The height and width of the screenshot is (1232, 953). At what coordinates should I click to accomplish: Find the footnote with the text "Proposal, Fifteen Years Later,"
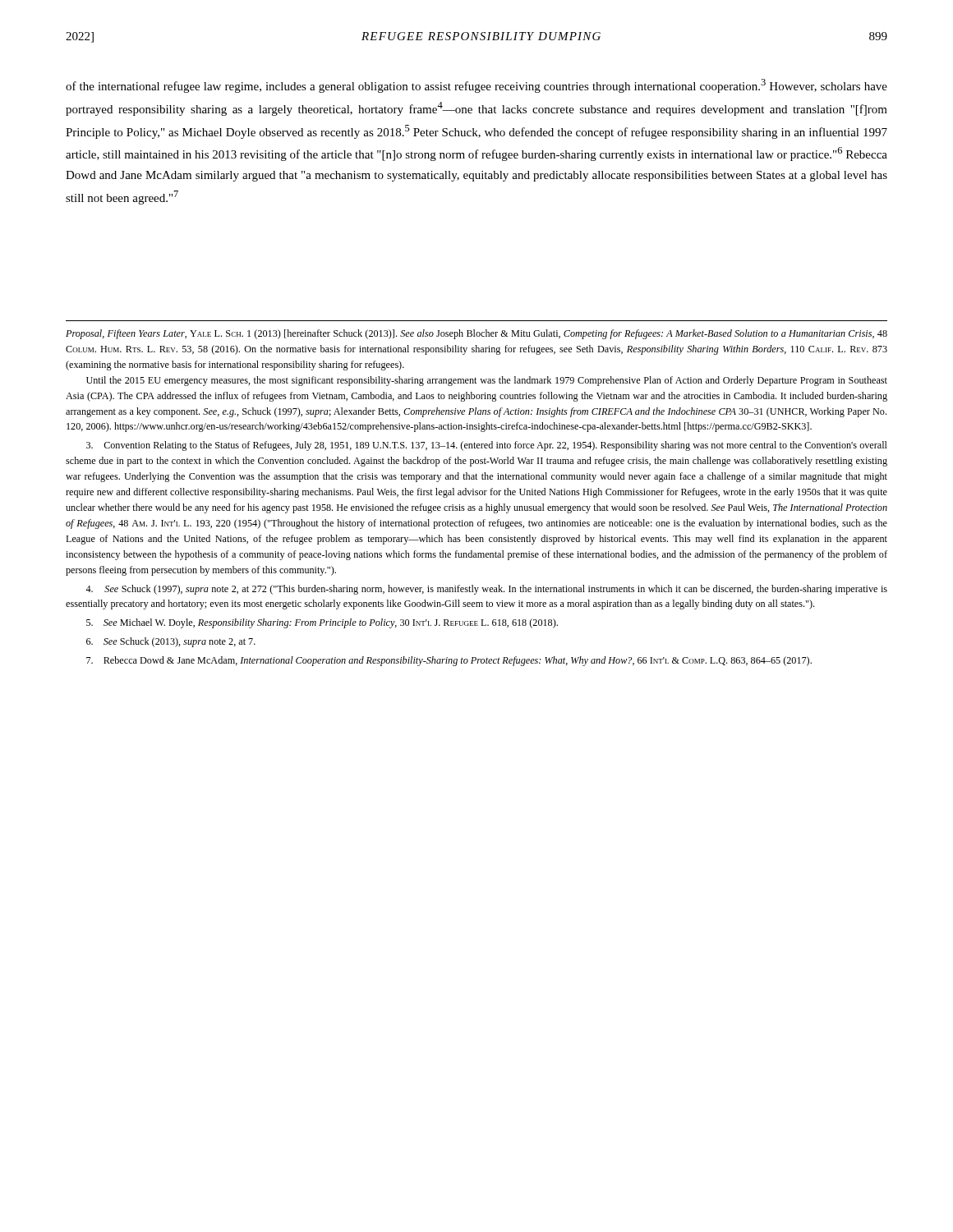(x=476, y=380)
